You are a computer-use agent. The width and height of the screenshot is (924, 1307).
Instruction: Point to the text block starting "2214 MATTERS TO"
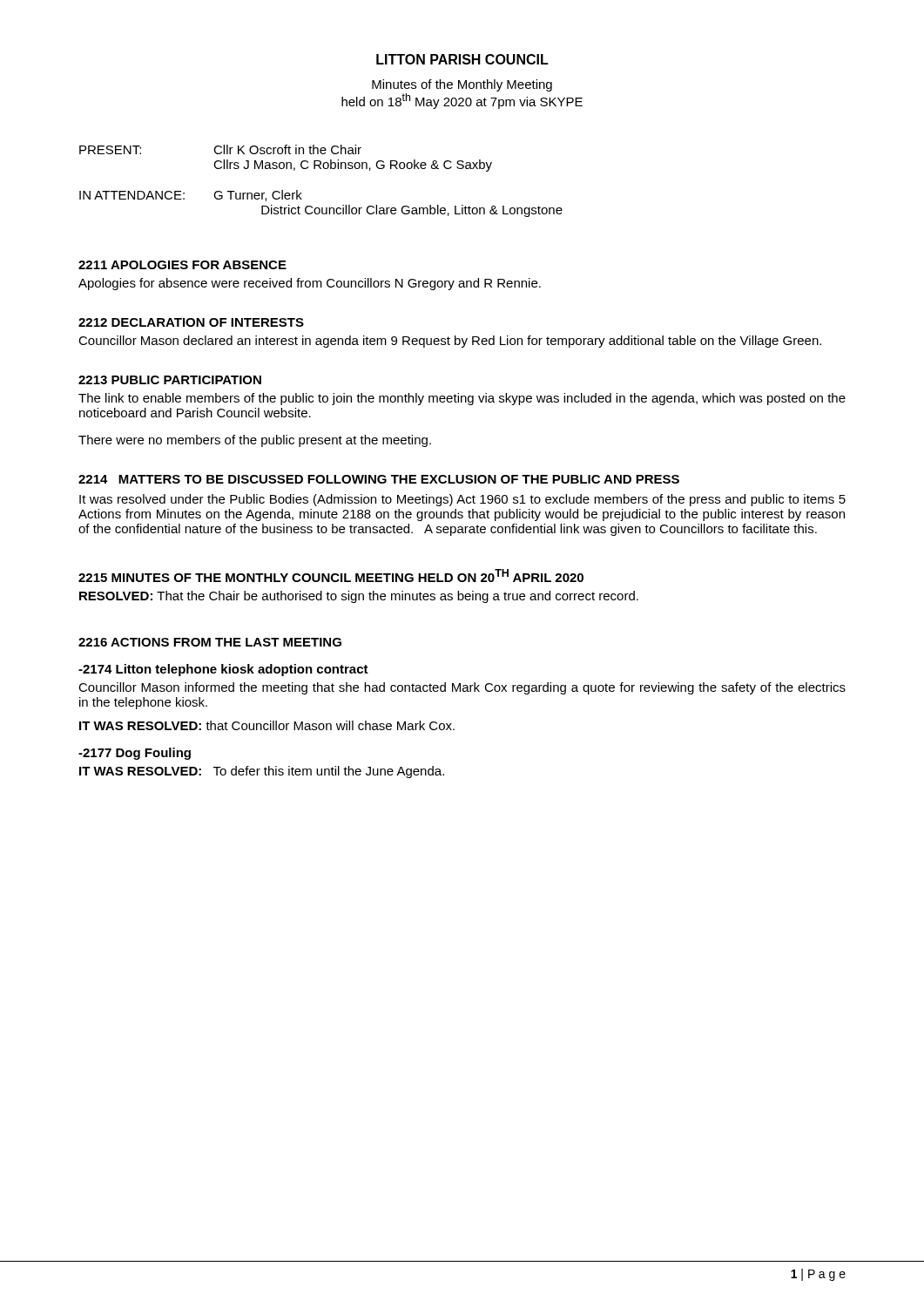(x=379, y=479)
